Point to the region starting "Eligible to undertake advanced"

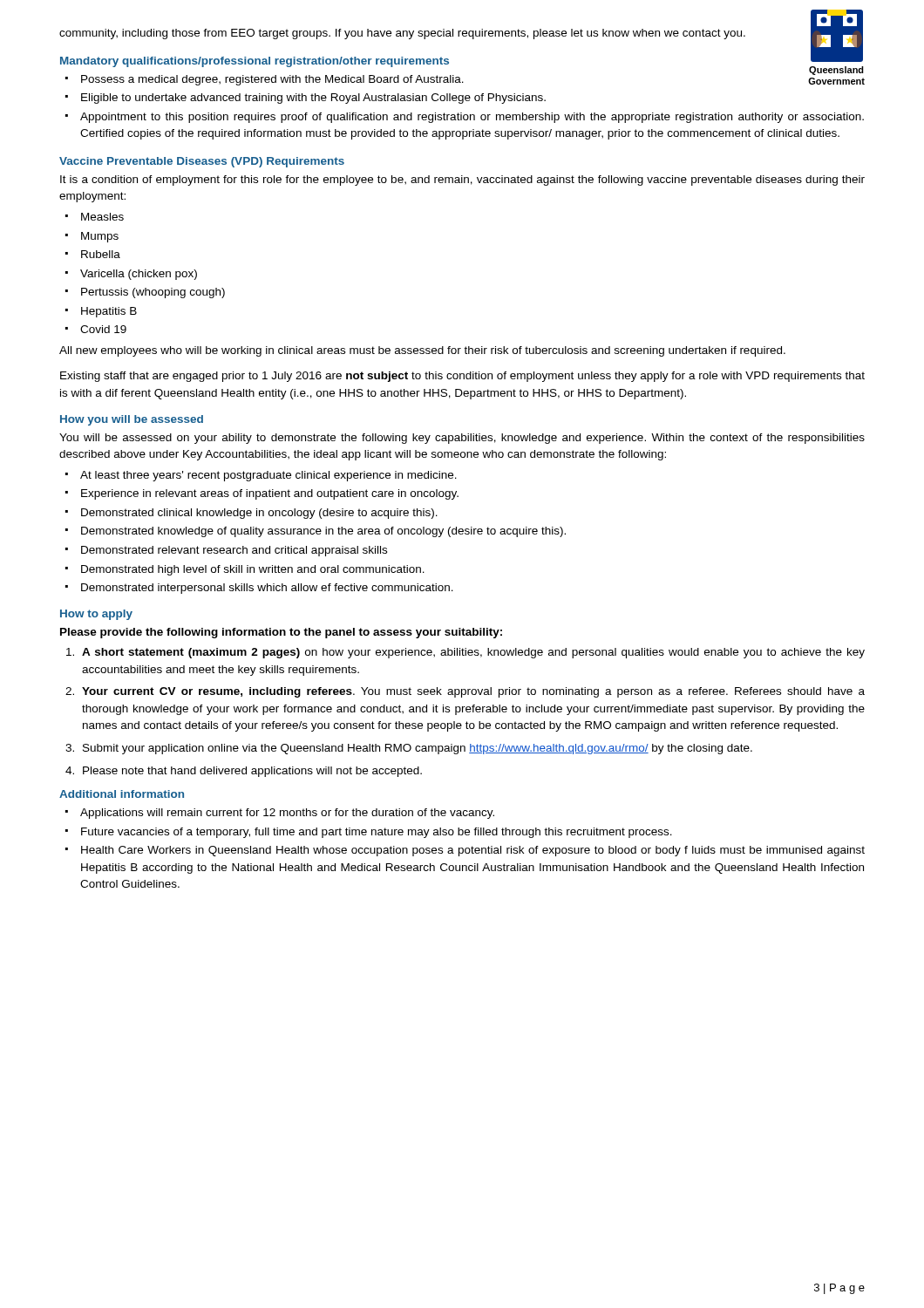313,97
